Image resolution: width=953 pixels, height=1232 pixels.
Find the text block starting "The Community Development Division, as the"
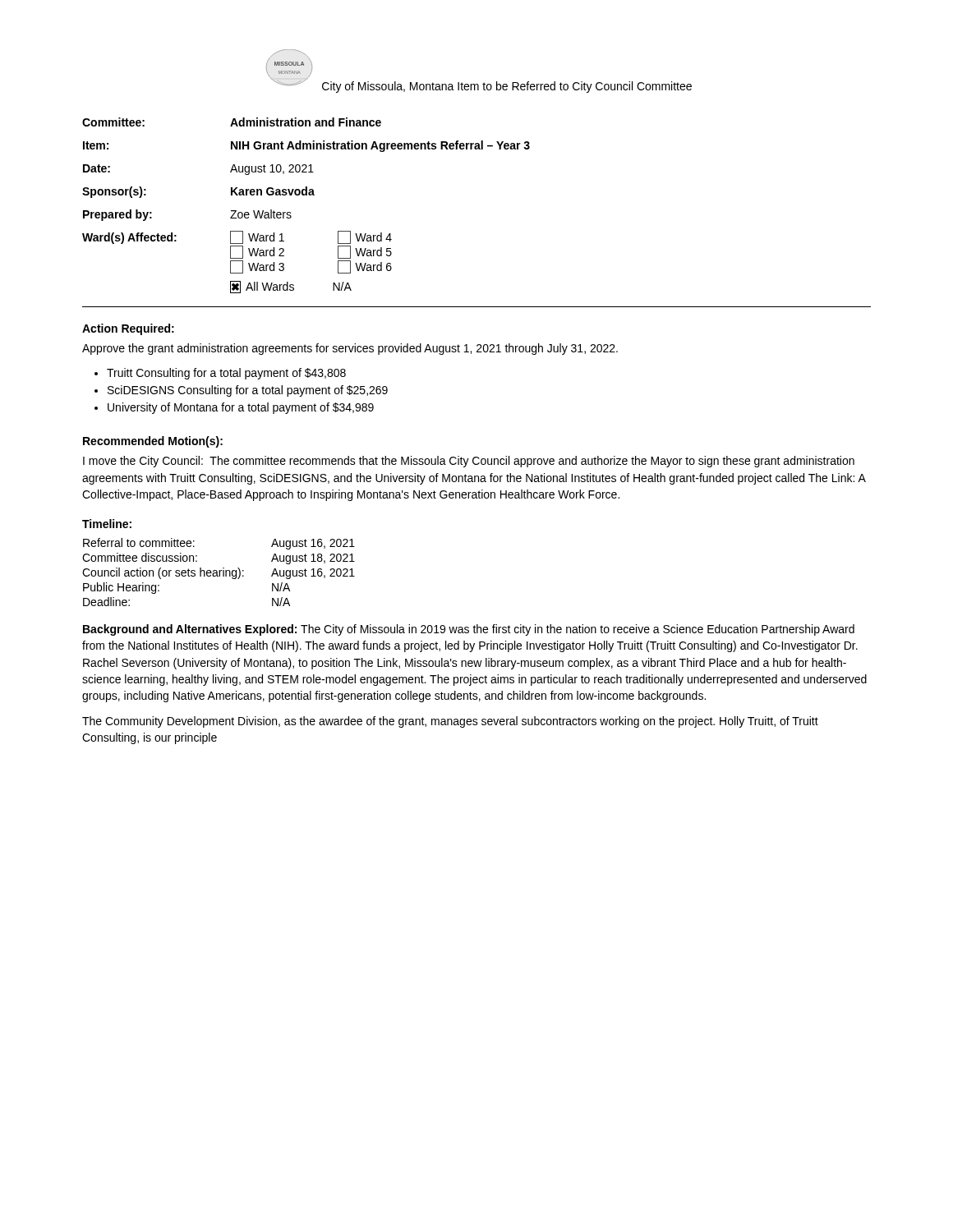tap(450, 729)
